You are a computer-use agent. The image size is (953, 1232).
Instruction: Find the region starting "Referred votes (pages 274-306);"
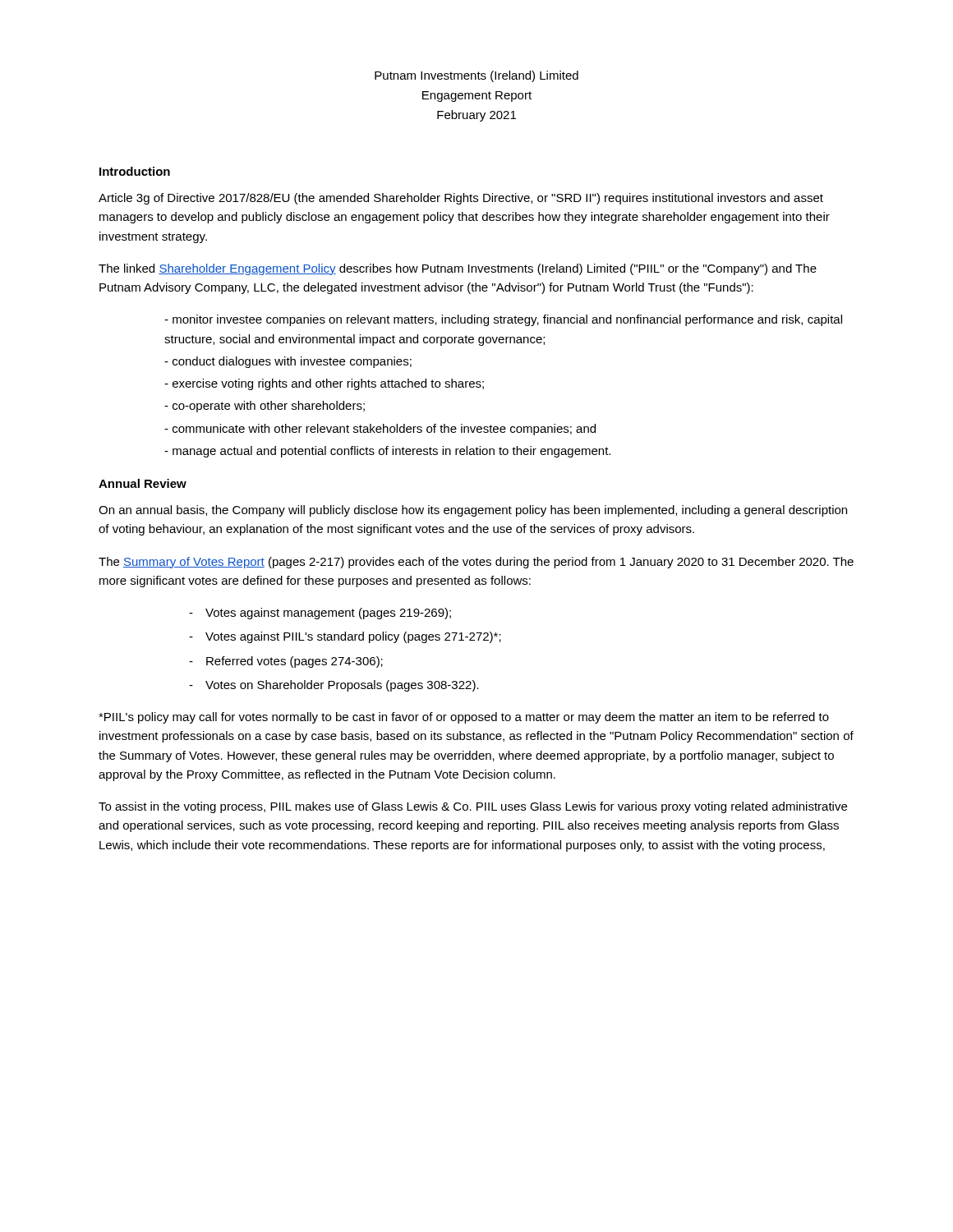click(286, 660)
